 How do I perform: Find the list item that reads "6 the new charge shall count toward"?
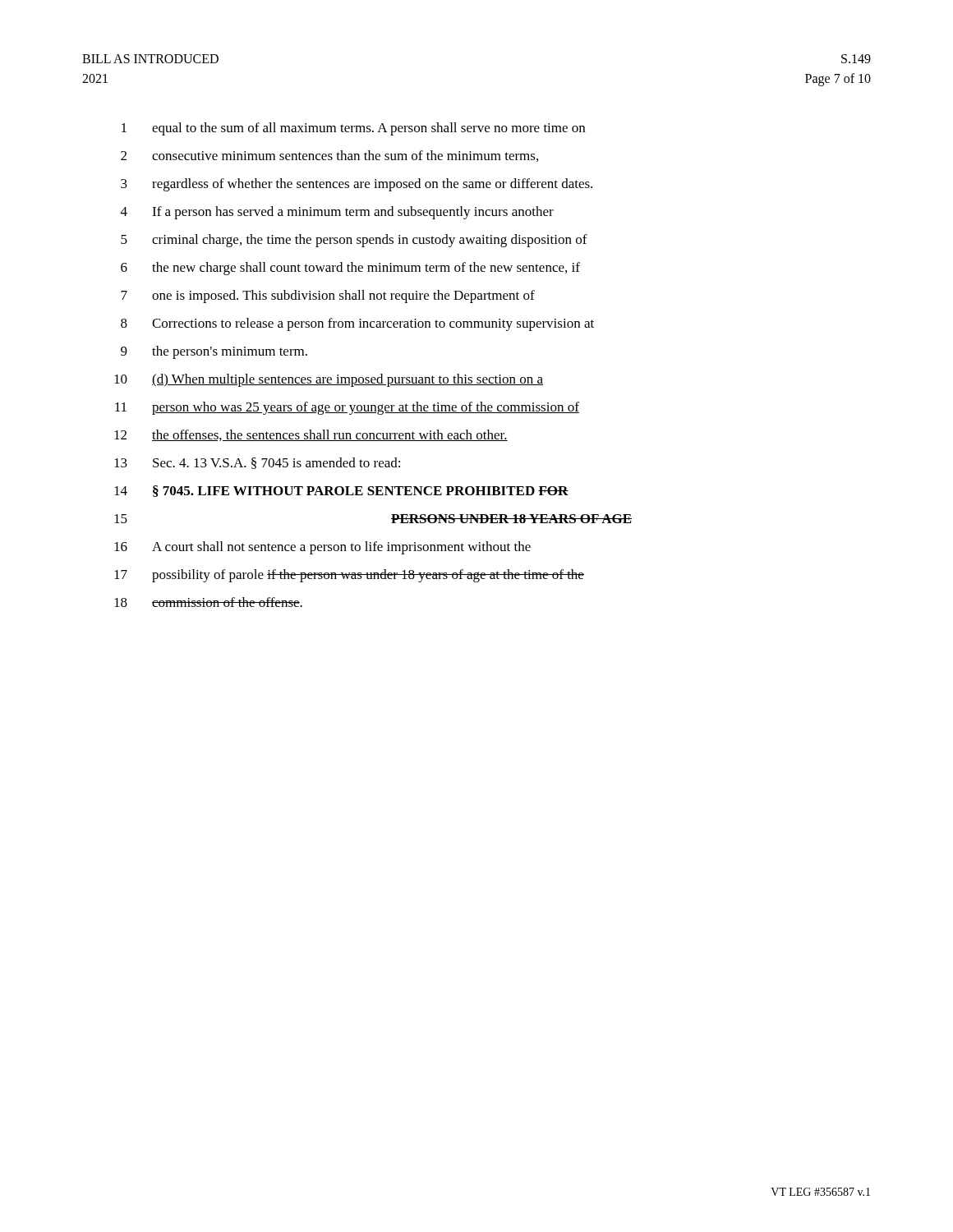point(476,268)
